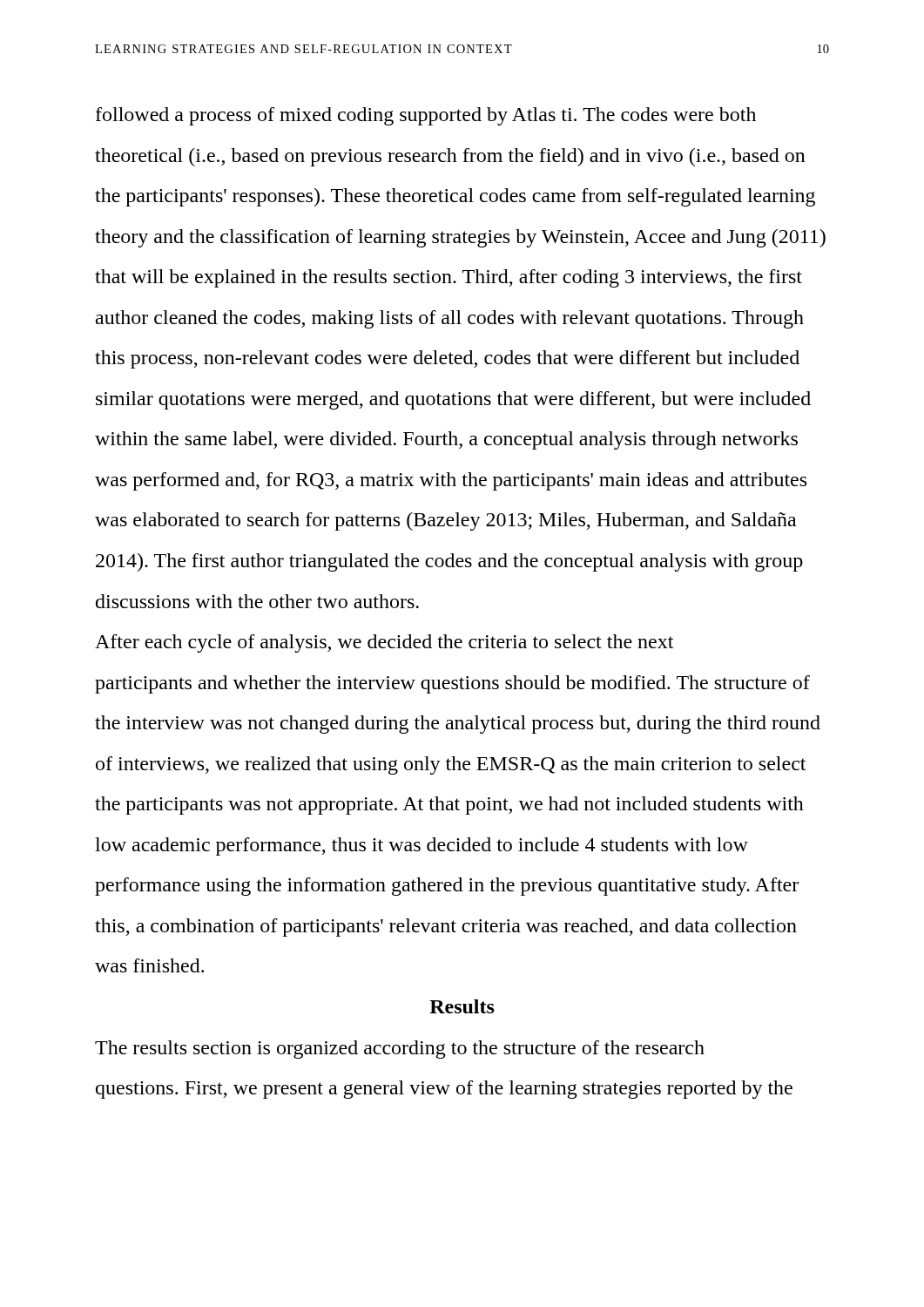
Task: Select the region starting "followed a process of mixed coding supported"
Action: click(462, 358)
